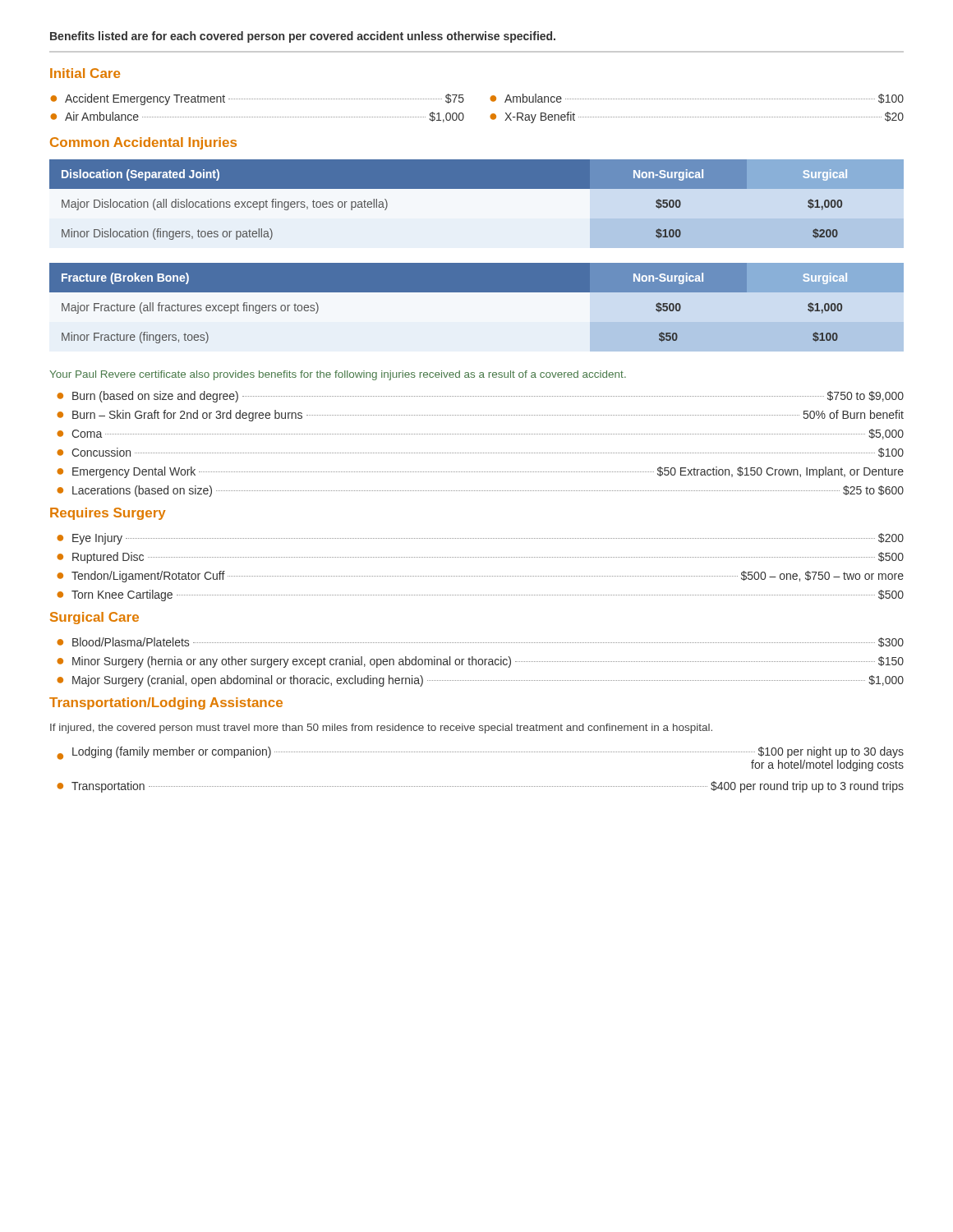Select the list item containing "● Coma $5,000"
Image resolution: width=953 pixels, height=1232 pixels.
point(480,433)
